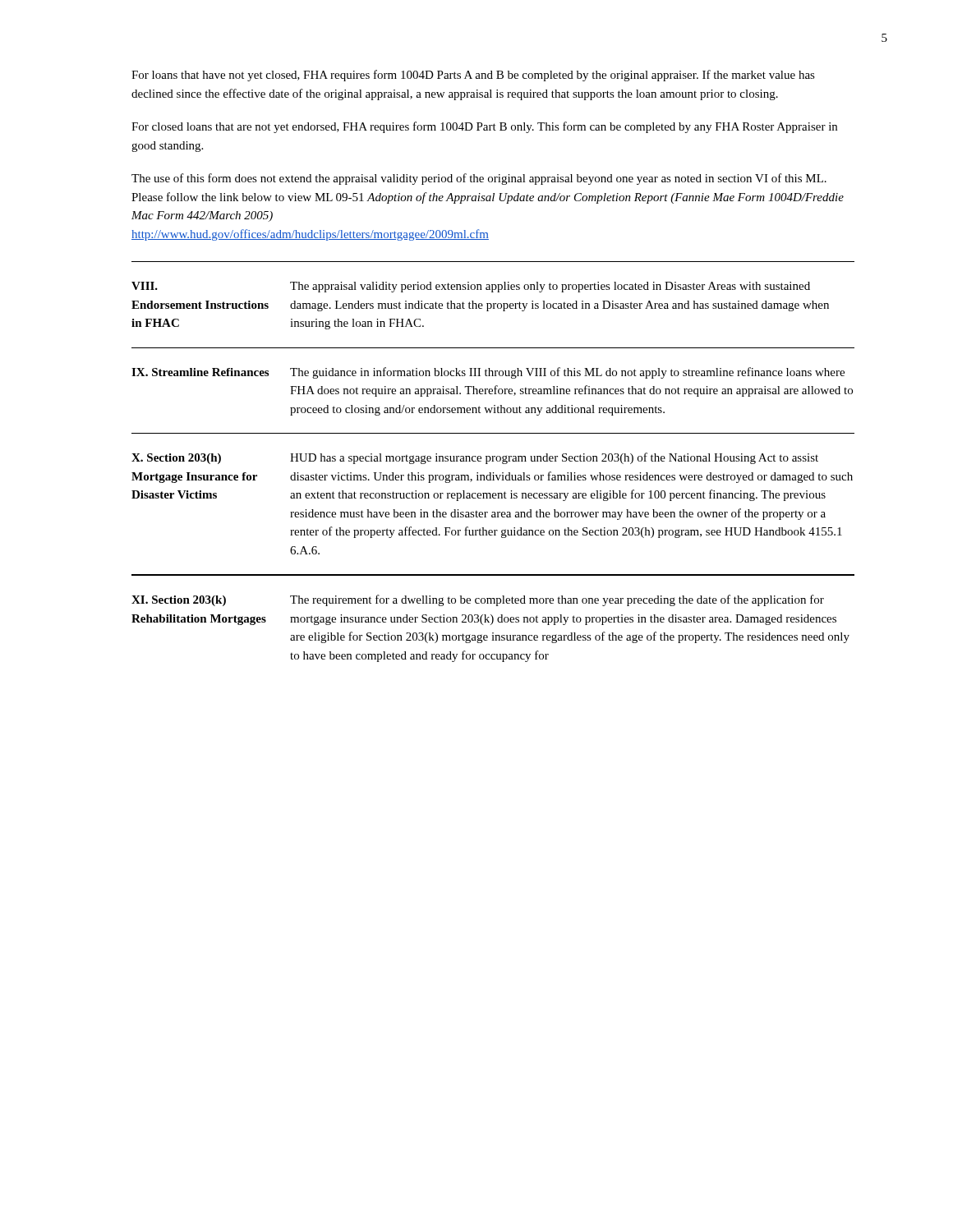
Task: Locate the block of text that opens with "The requirement for"
Action: tap(570, 627)
